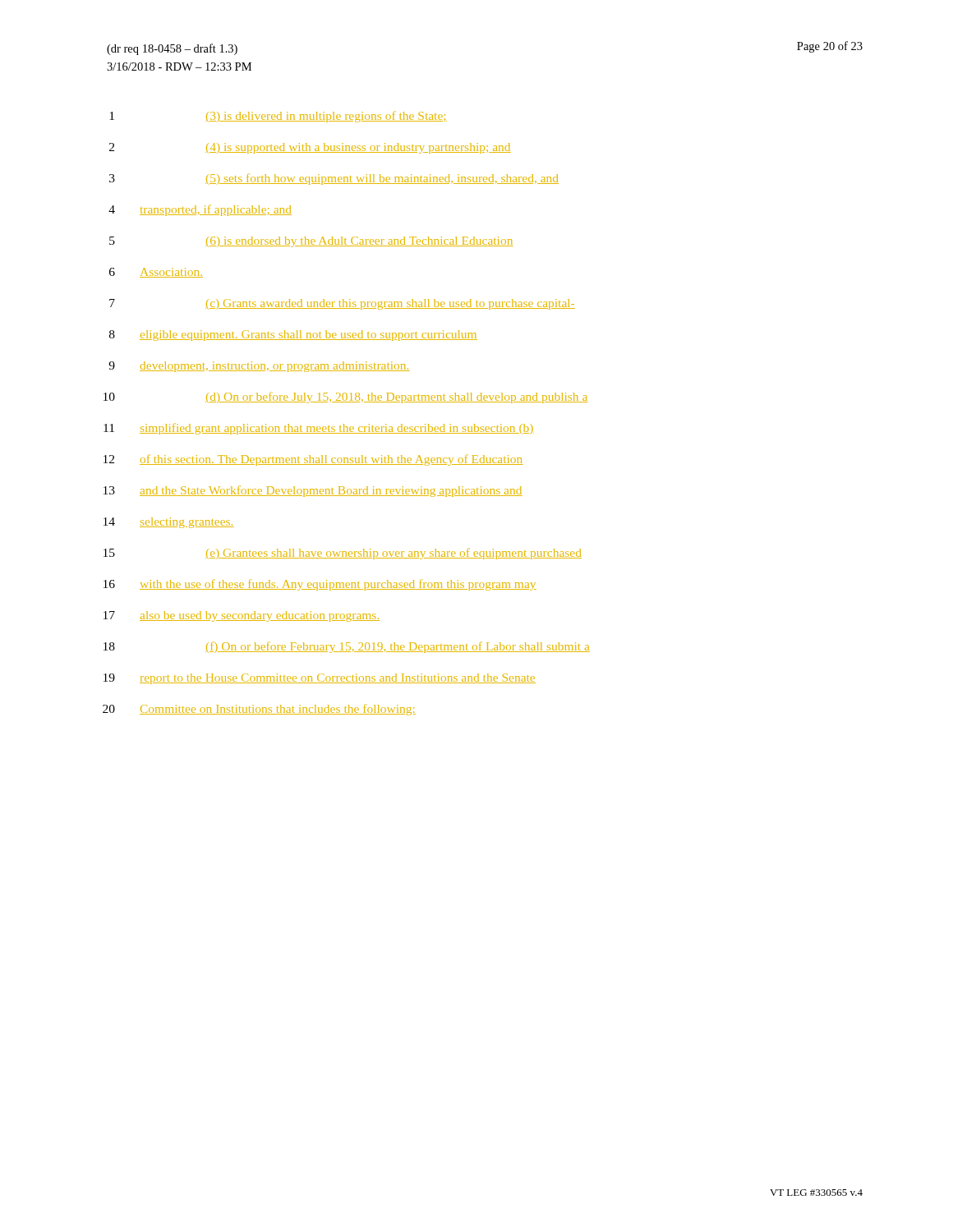Click on the list item containing "11 simplified grant application that meets the"
The height and width of the screenshot is (1232, 953).
[476, 428]
